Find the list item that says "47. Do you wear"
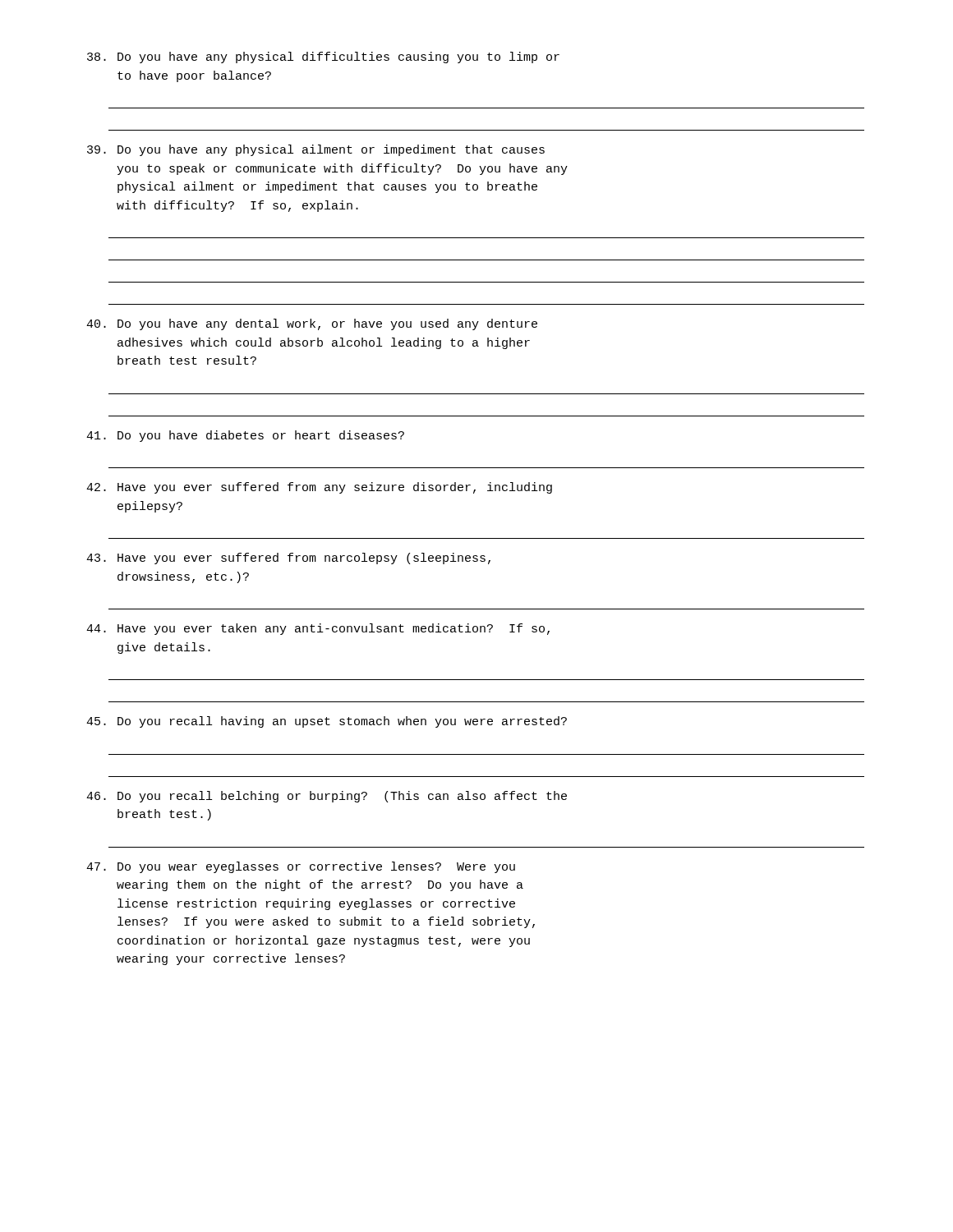 coord(476,914)
